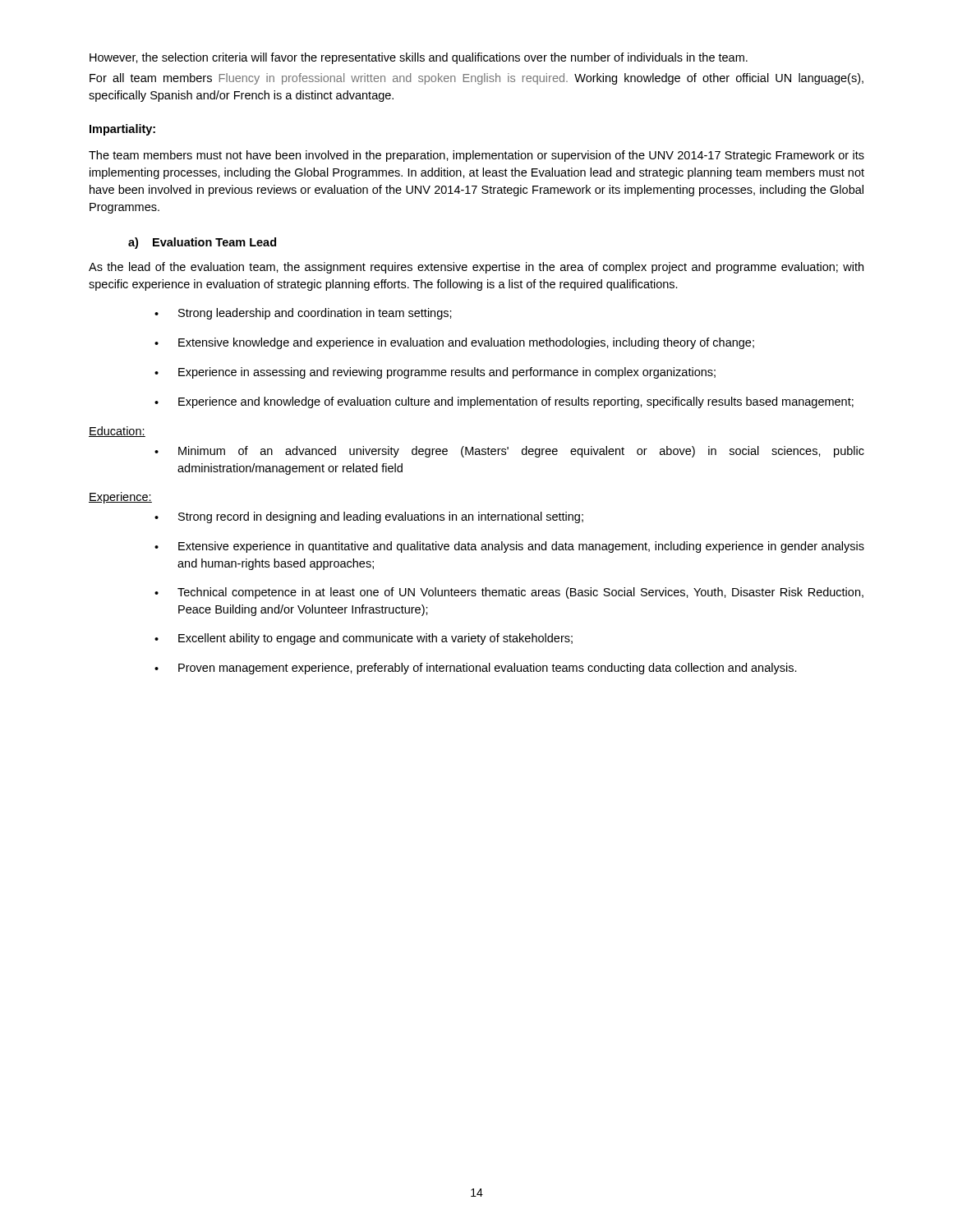Locate the block of text that opens with "• Technical competence in at least"
Viewport: 953px width, 1232px height.
pyautogui.click(x=509, y=601)
